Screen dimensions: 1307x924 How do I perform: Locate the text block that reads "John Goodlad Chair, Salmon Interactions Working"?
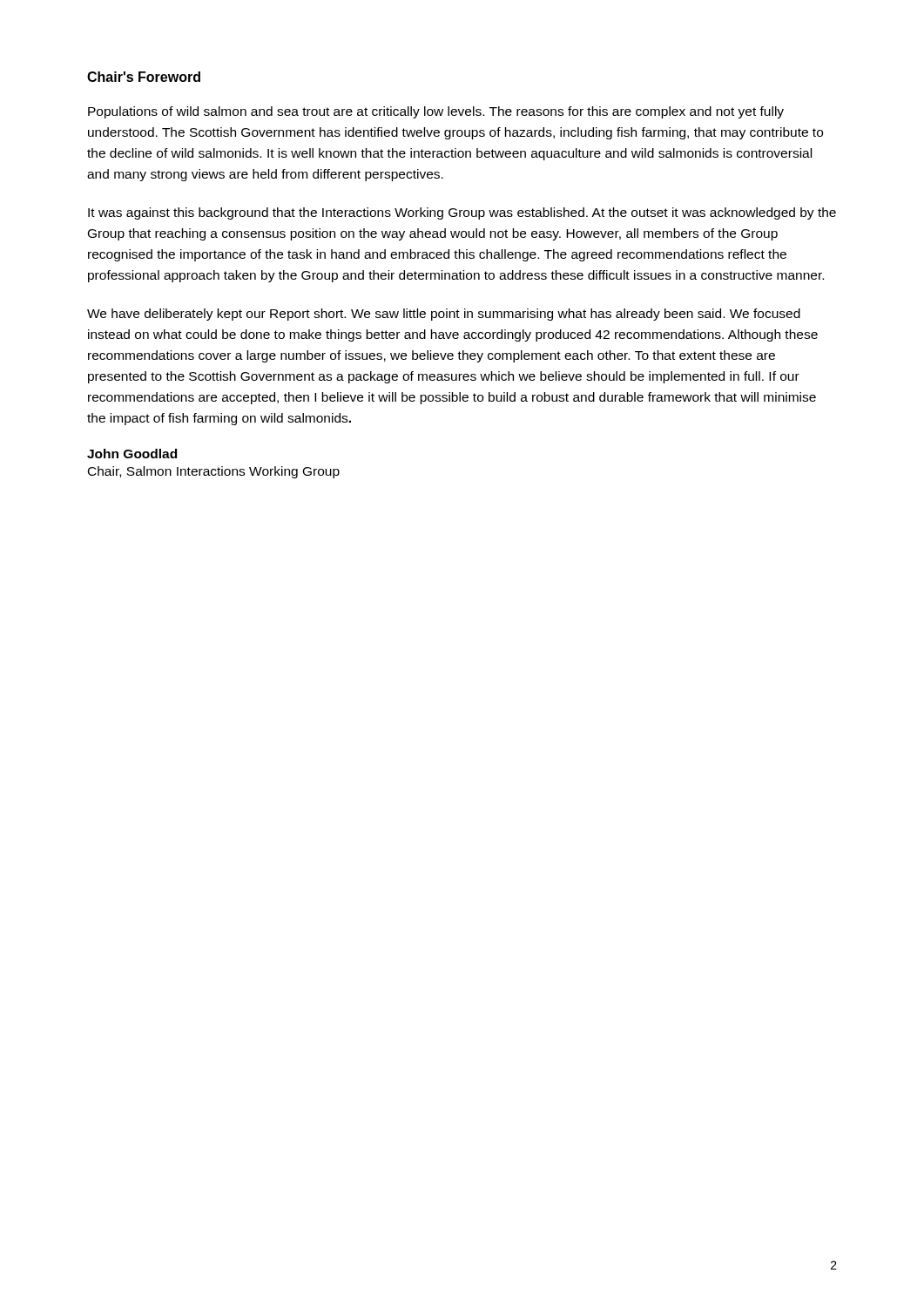click(x=132, y=454)
